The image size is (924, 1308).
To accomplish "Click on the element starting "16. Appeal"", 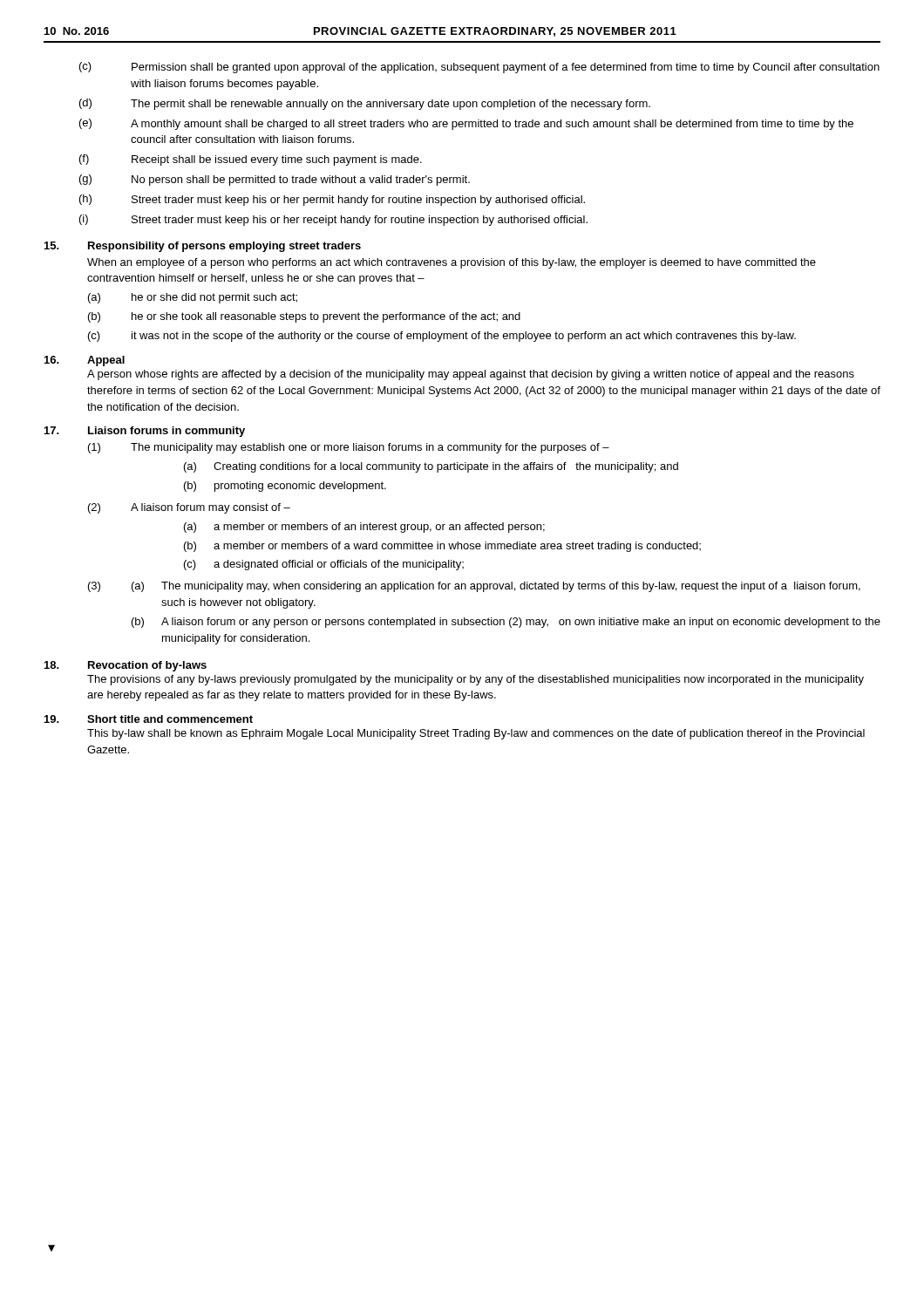I will [x=84, y=360].
